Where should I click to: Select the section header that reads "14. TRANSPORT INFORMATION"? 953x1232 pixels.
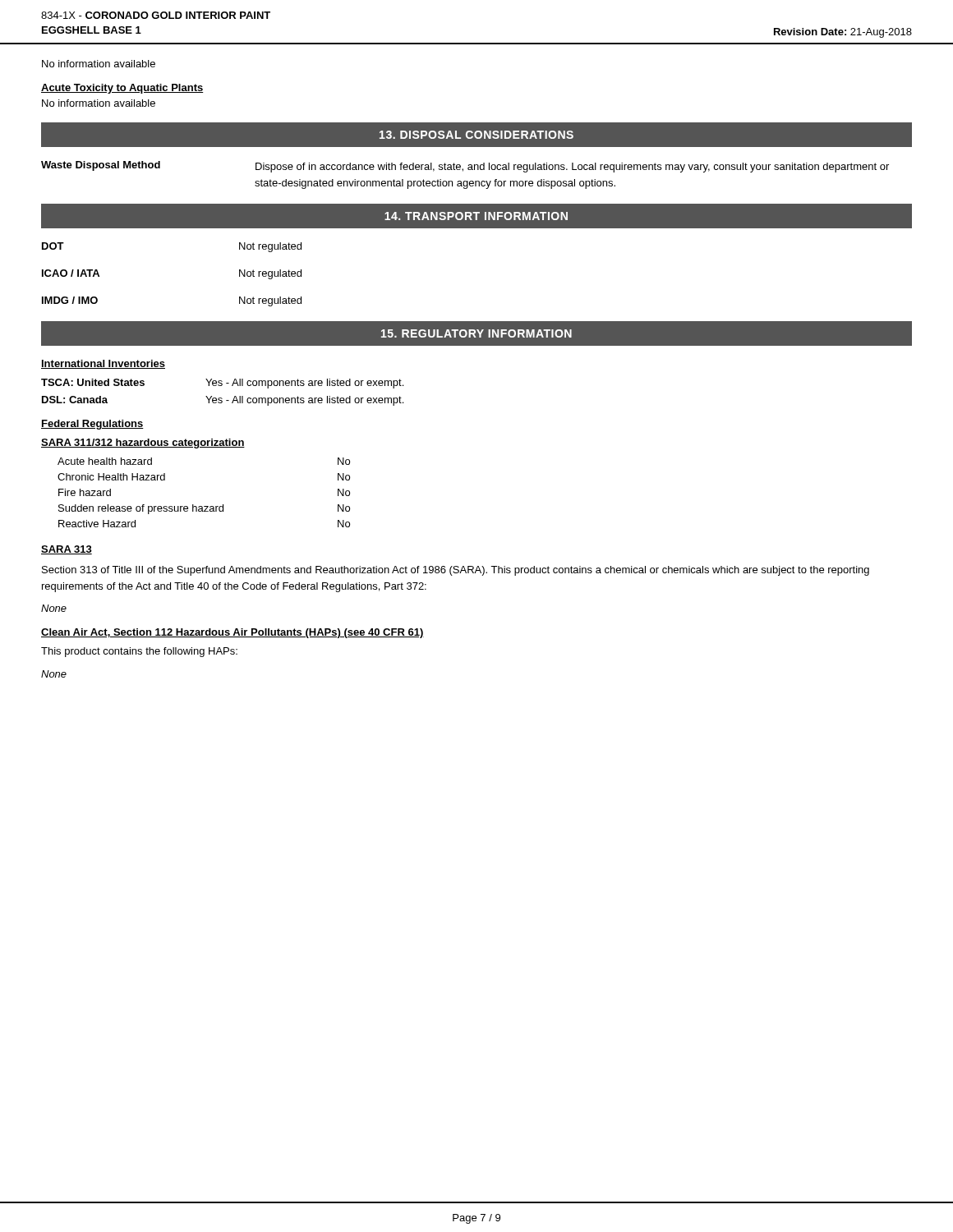pyautogui.click(x=476, y=216)
